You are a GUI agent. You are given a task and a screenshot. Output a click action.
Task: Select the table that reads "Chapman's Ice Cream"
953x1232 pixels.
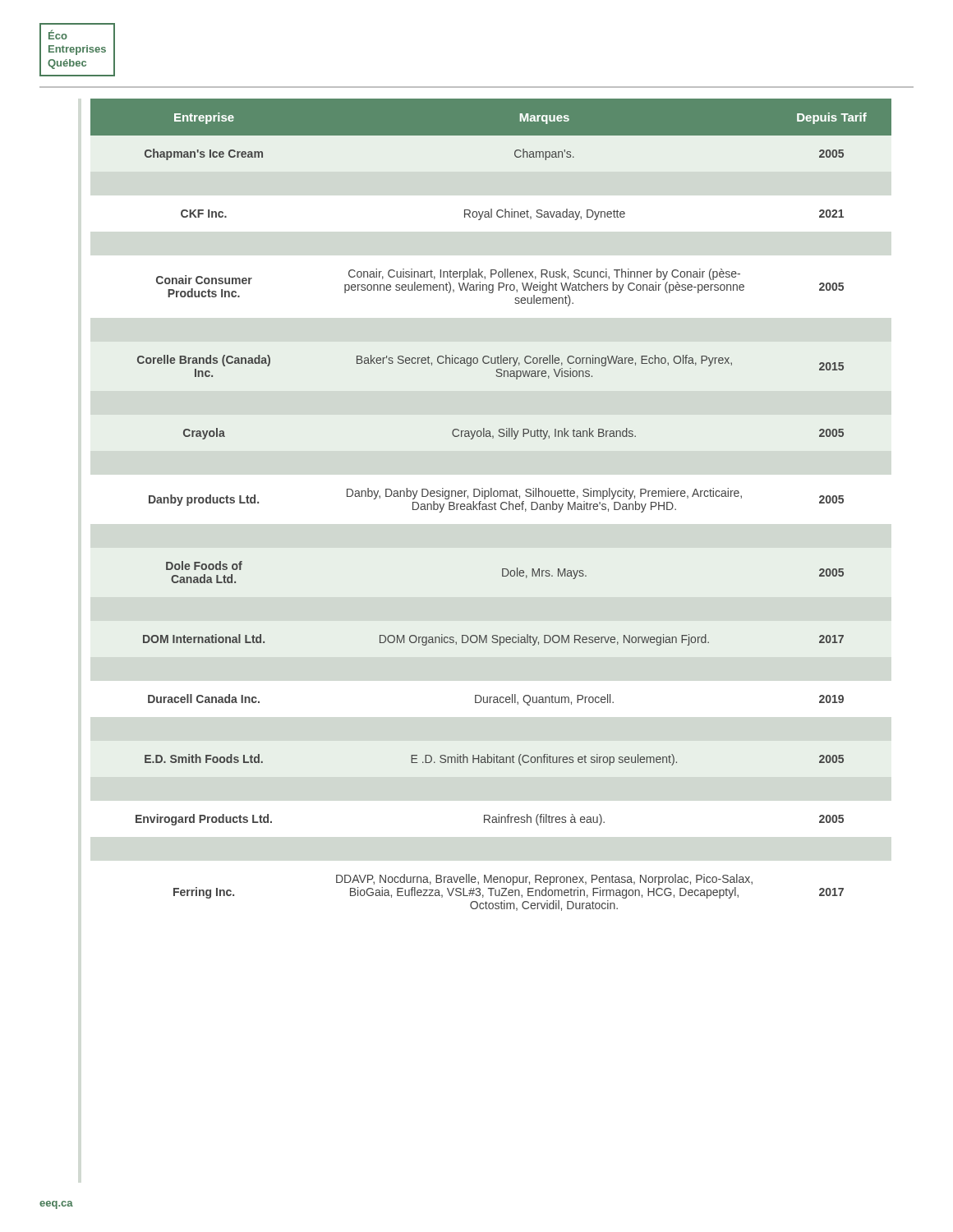point(491,511)
